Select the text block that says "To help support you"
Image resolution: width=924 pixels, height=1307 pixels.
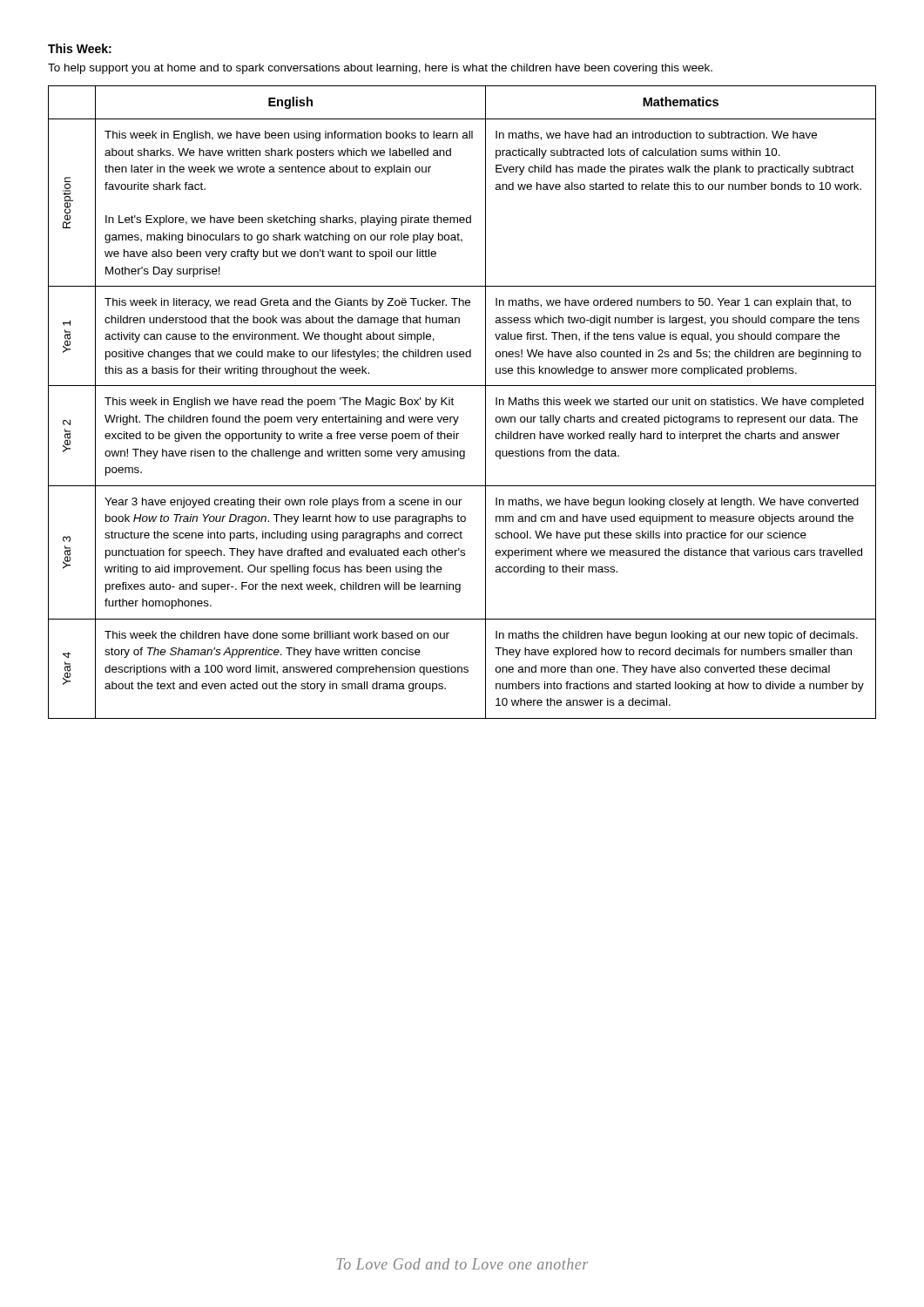click(381, 68)
